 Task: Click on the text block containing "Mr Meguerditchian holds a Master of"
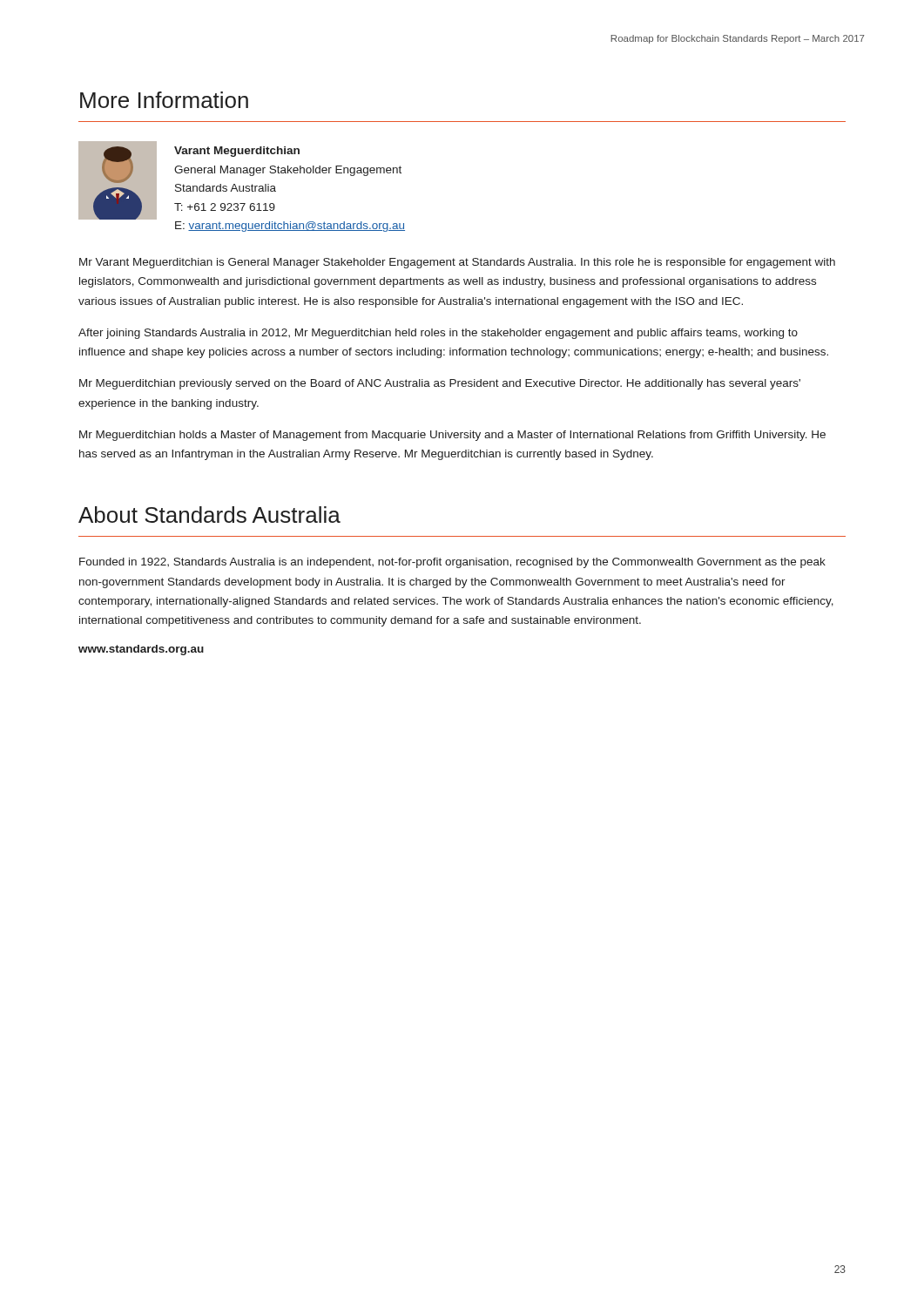(x=452, y=444)
